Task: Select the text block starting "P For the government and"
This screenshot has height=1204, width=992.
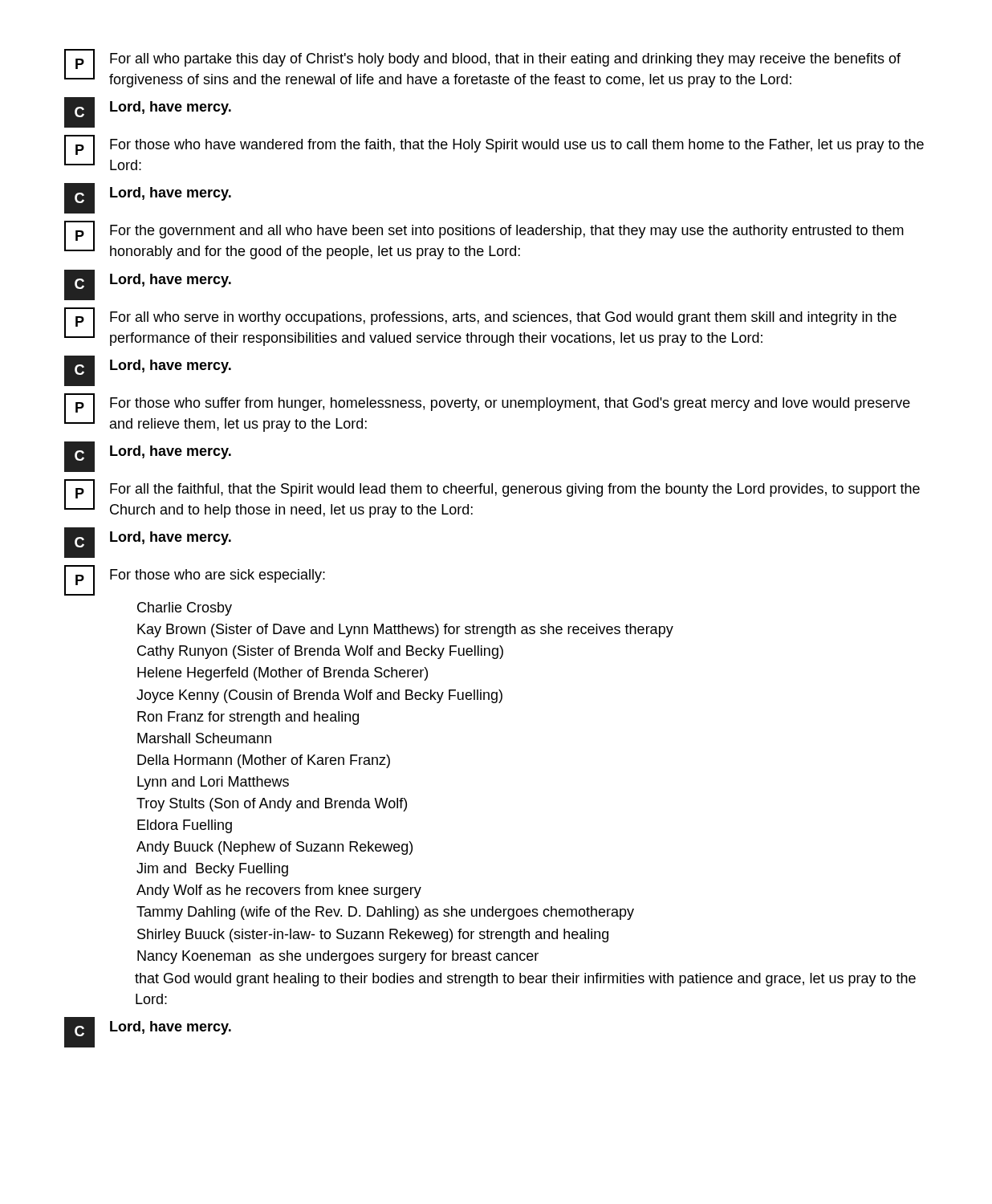Action: [496, 241]
